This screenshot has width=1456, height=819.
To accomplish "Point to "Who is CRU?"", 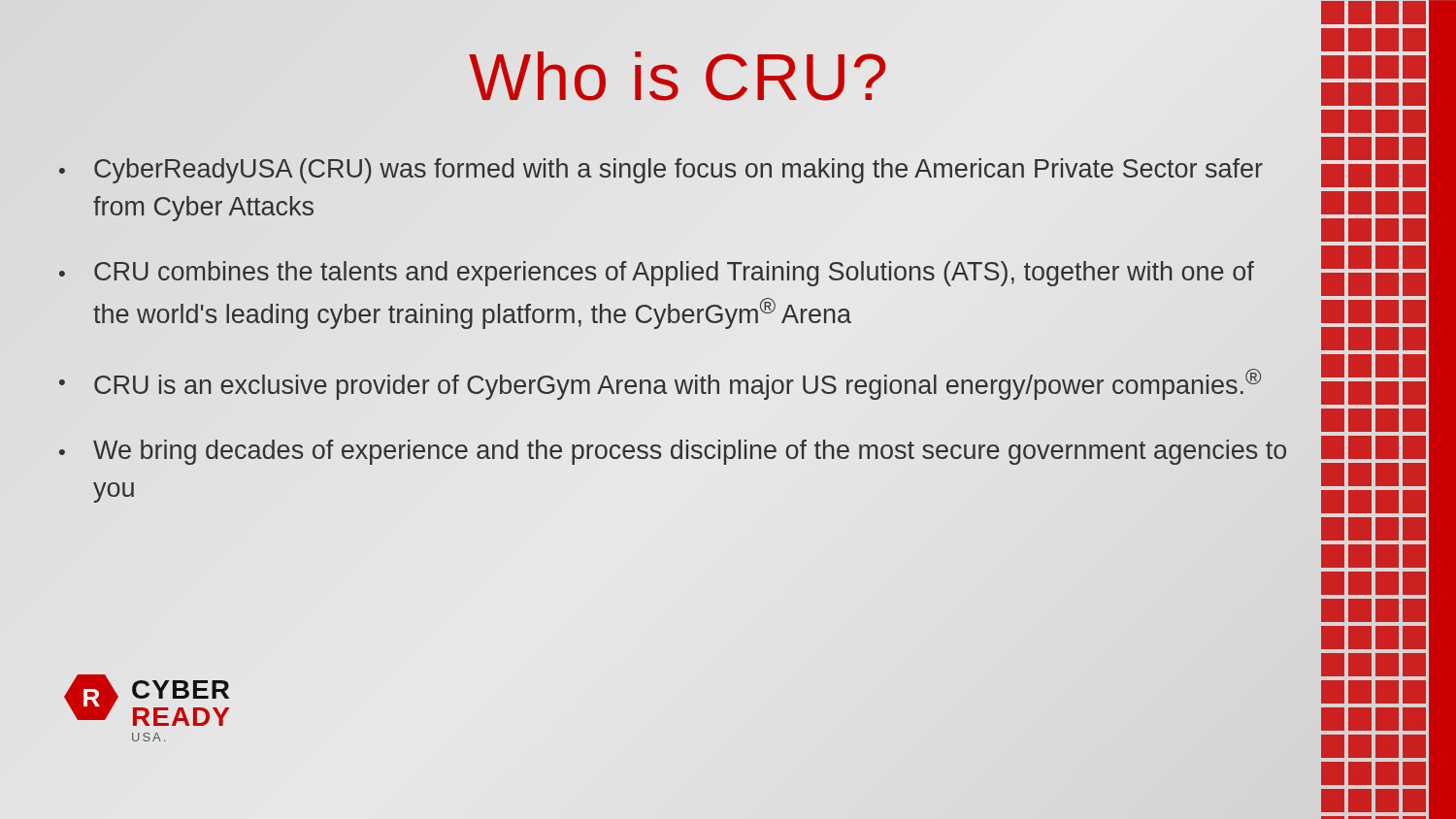I will click(x=679, y=77).
